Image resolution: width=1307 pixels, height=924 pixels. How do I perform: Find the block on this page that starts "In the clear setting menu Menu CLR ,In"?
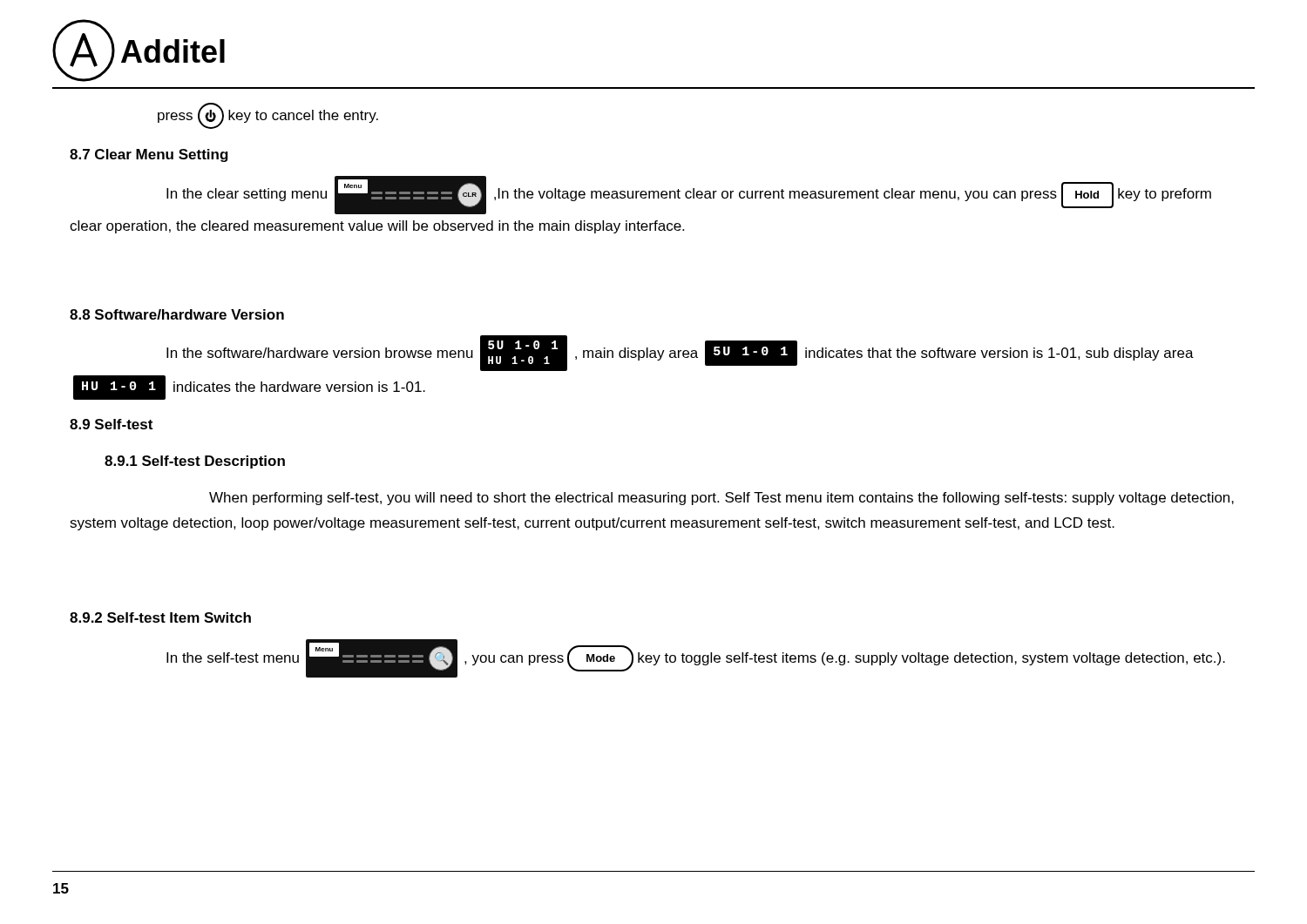[641, 205]
